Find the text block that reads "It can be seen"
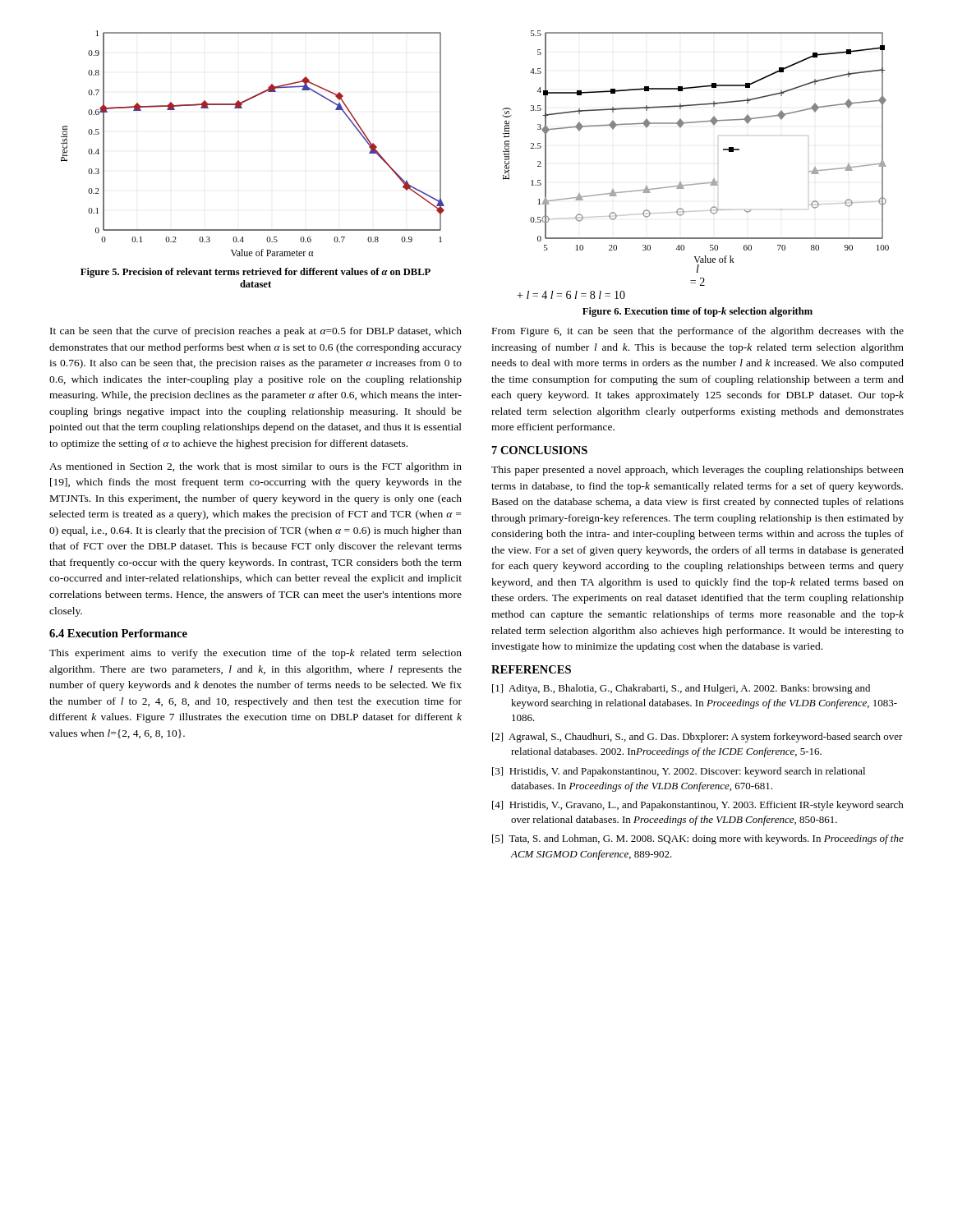This screenshot has height=1232, width=953. (255, 387)
